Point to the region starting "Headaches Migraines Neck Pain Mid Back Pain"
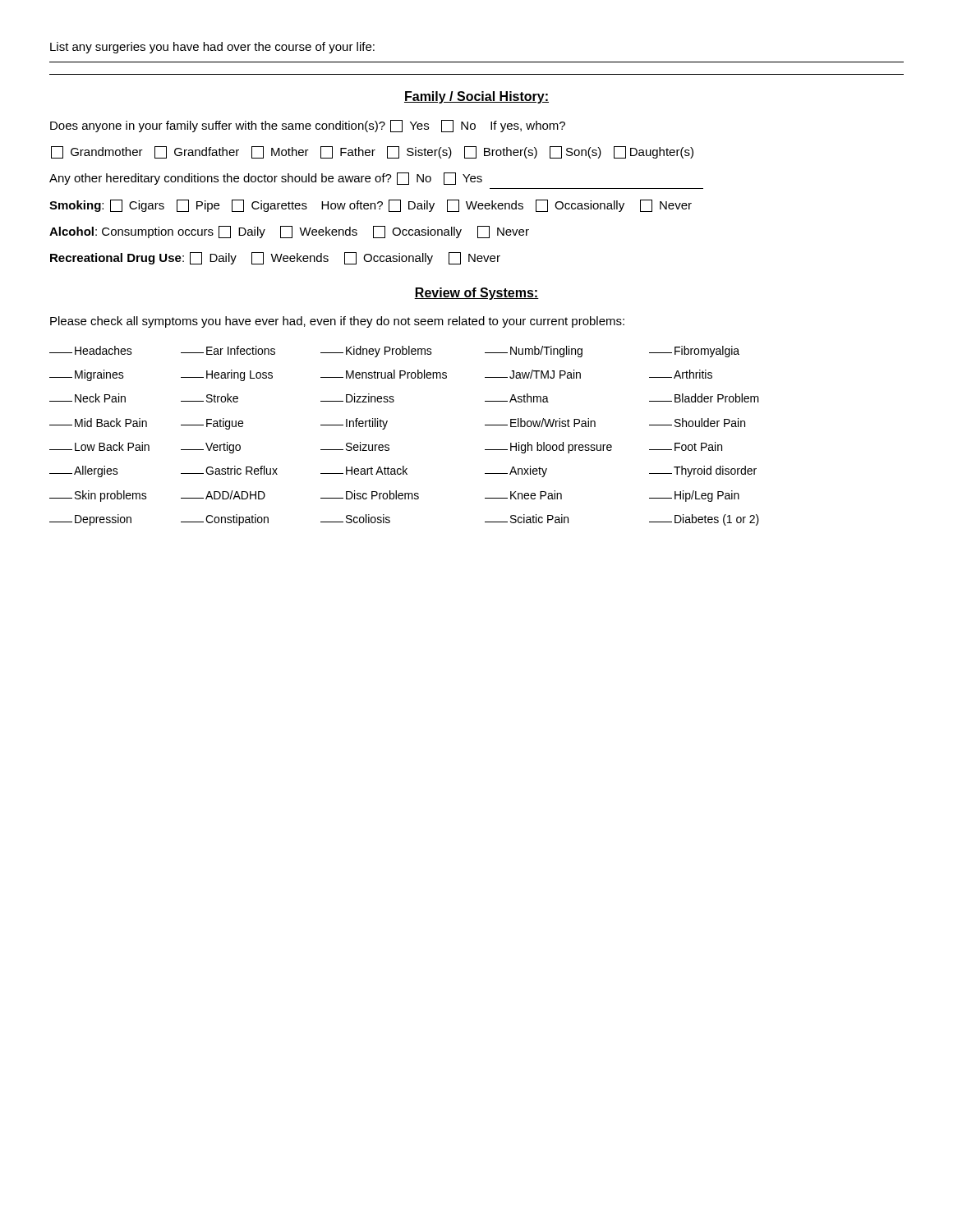This screenshot has height=1232, width=953. click(394, 352)
